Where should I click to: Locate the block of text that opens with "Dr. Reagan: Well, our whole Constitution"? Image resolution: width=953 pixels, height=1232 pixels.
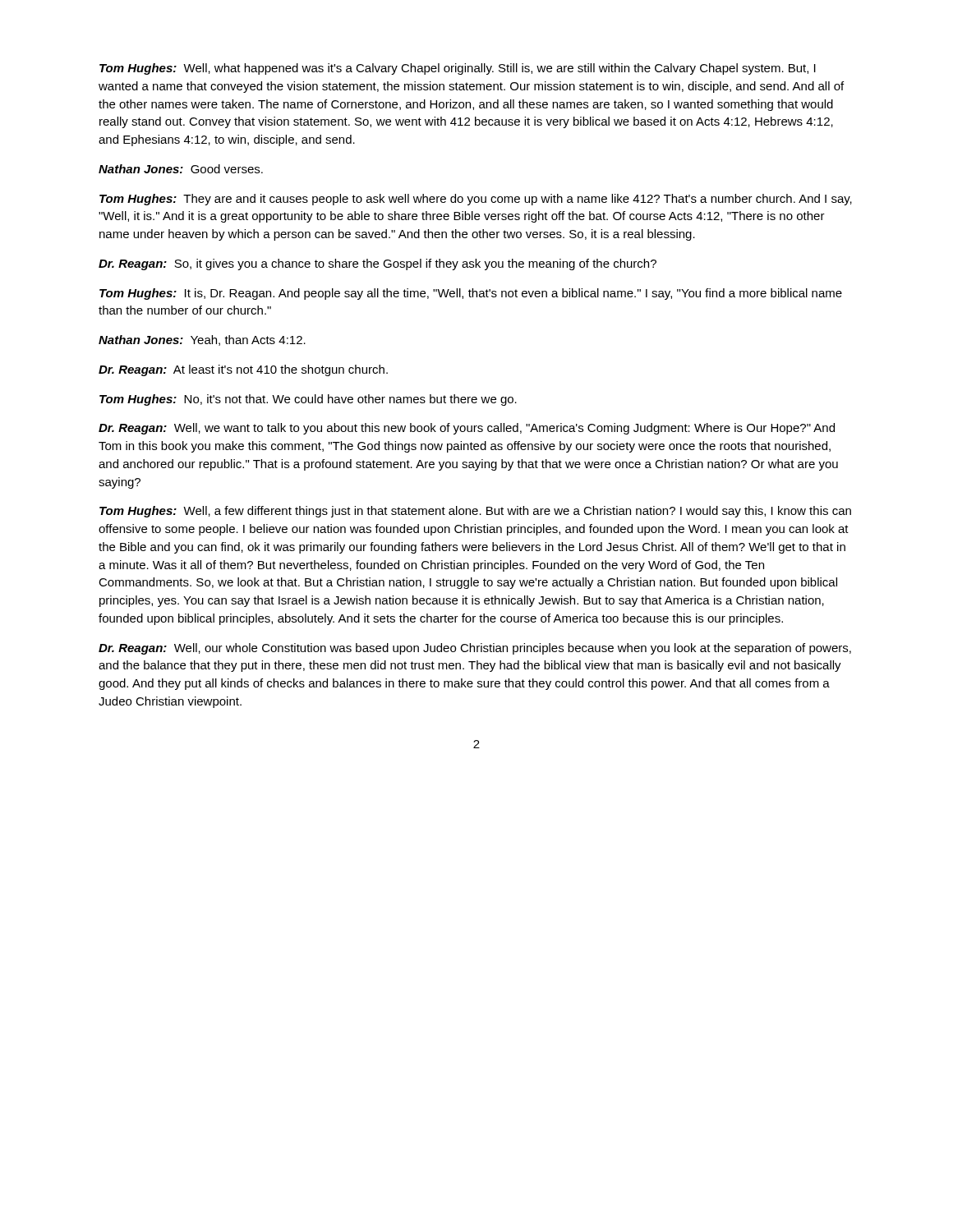(x=475, y=674)
